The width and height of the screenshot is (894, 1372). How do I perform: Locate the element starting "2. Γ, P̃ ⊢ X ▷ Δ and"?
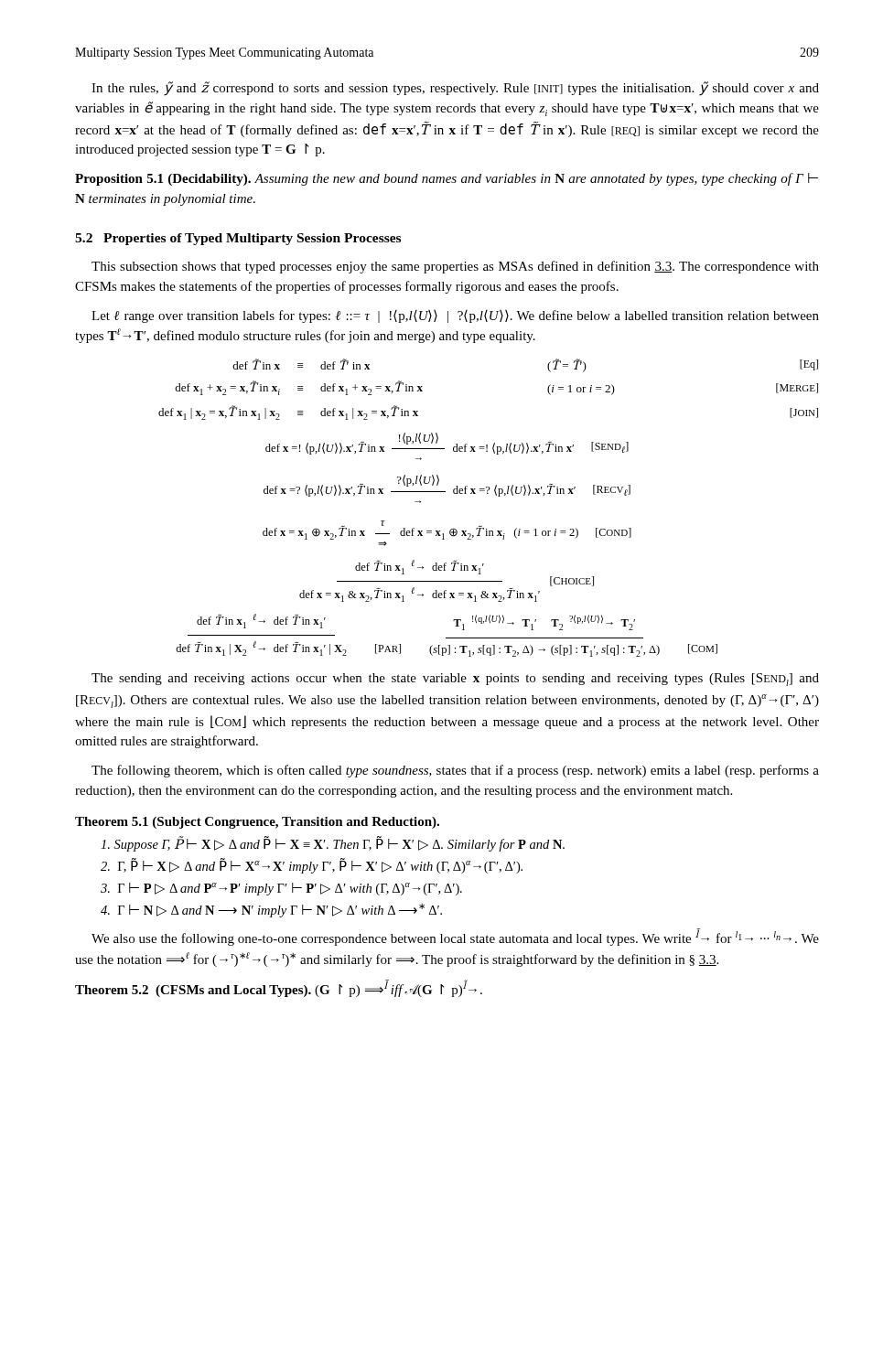[x=312, y=866]
